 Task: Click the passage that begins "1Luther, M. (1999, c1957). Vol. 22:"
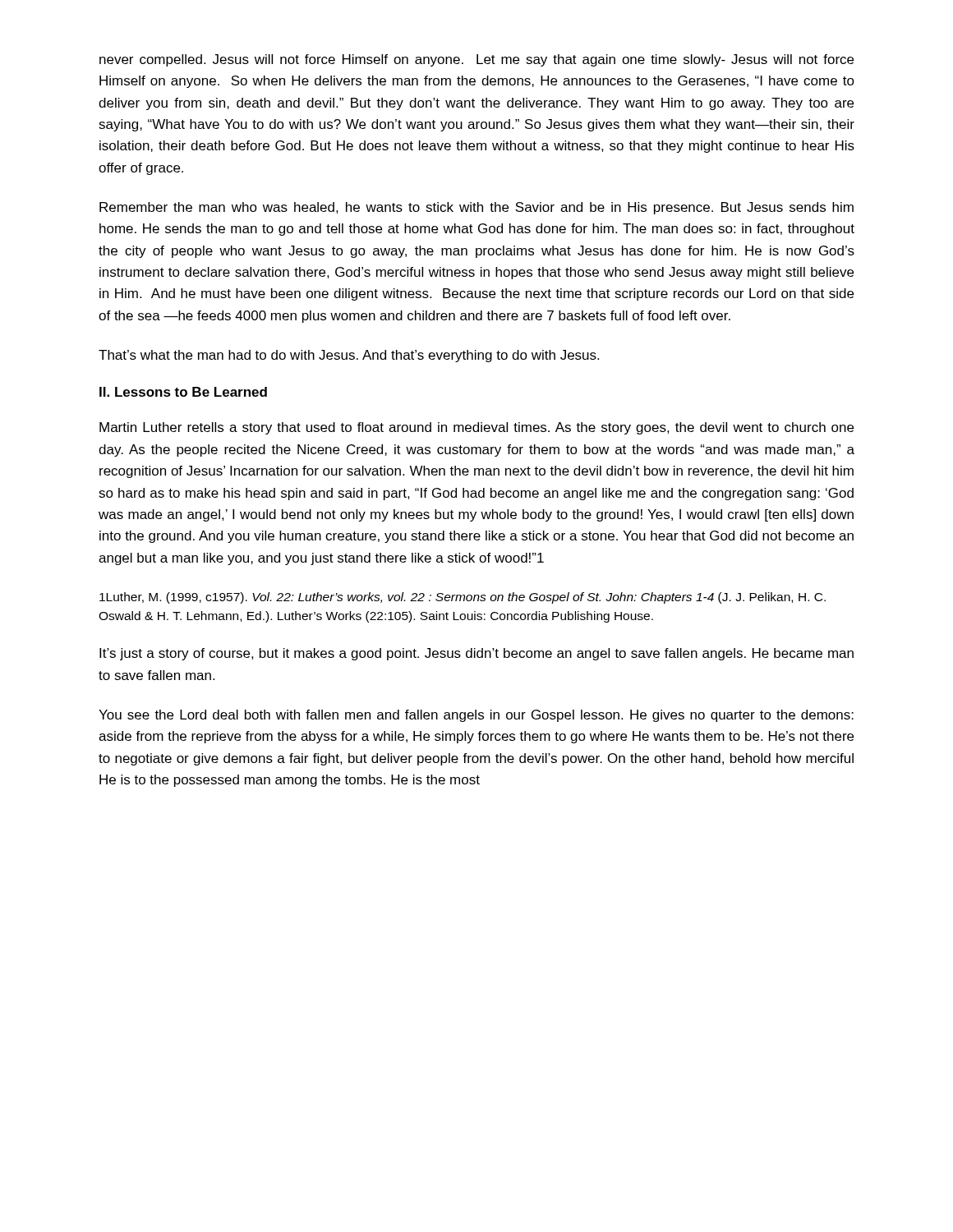[463, 606]
